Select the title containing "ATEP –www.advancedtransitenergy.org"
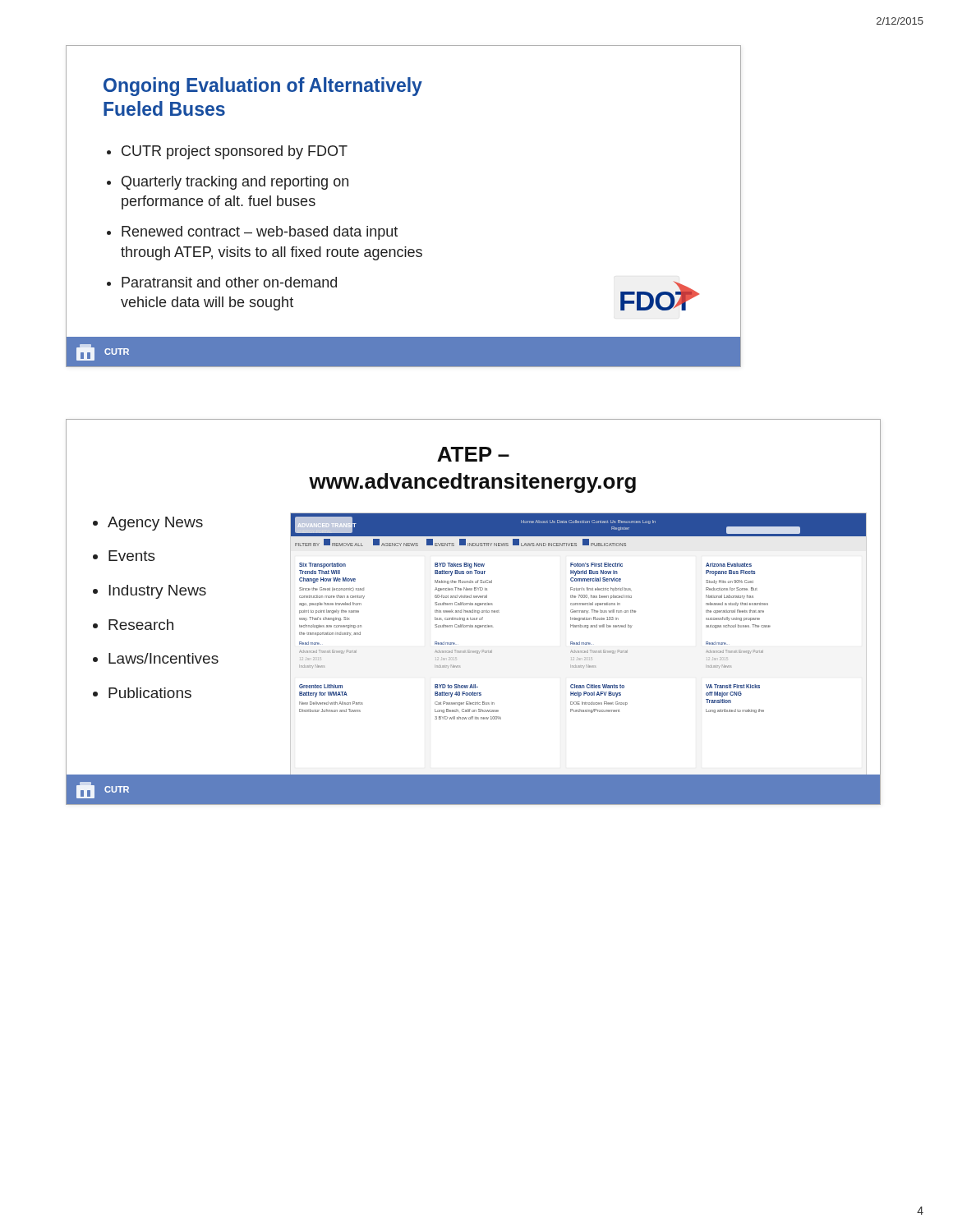The height and width of the screenshot is (1232, 953). pos(473,468)
